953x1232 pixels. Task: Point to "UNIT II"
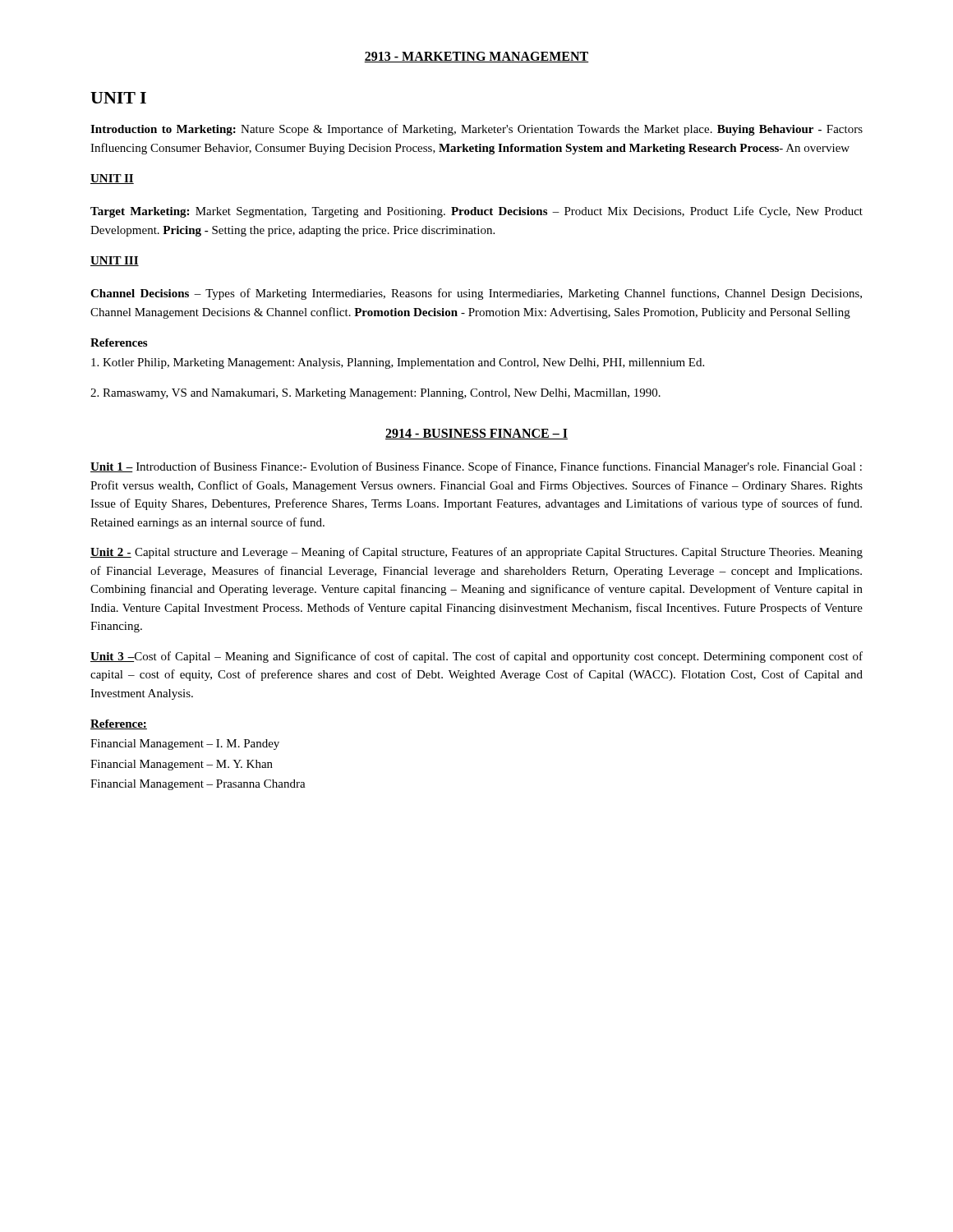click(112, 178)
